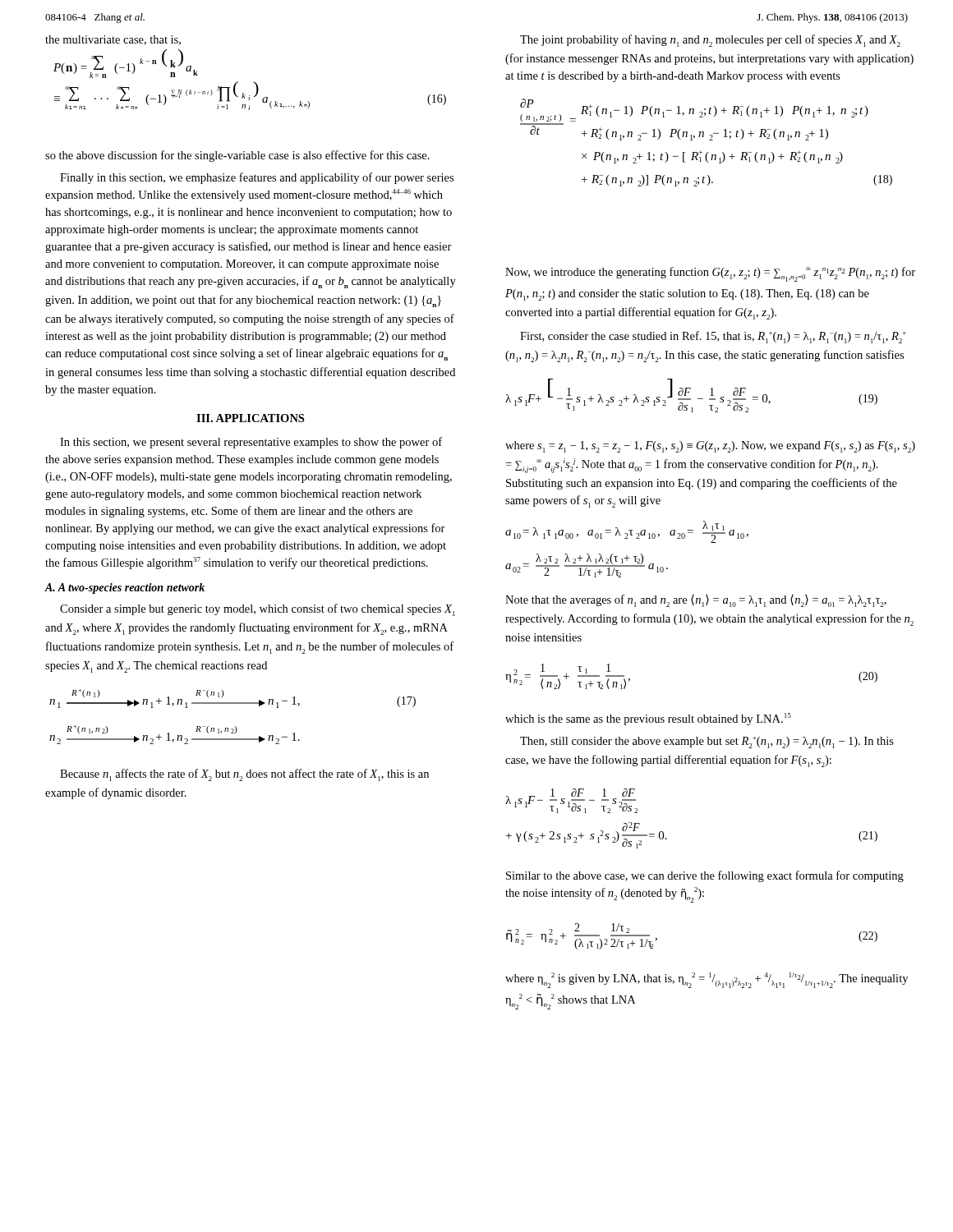Click the passage that begins "Note that the averages of"
The image size is (953, 1232).
[710, 619]
